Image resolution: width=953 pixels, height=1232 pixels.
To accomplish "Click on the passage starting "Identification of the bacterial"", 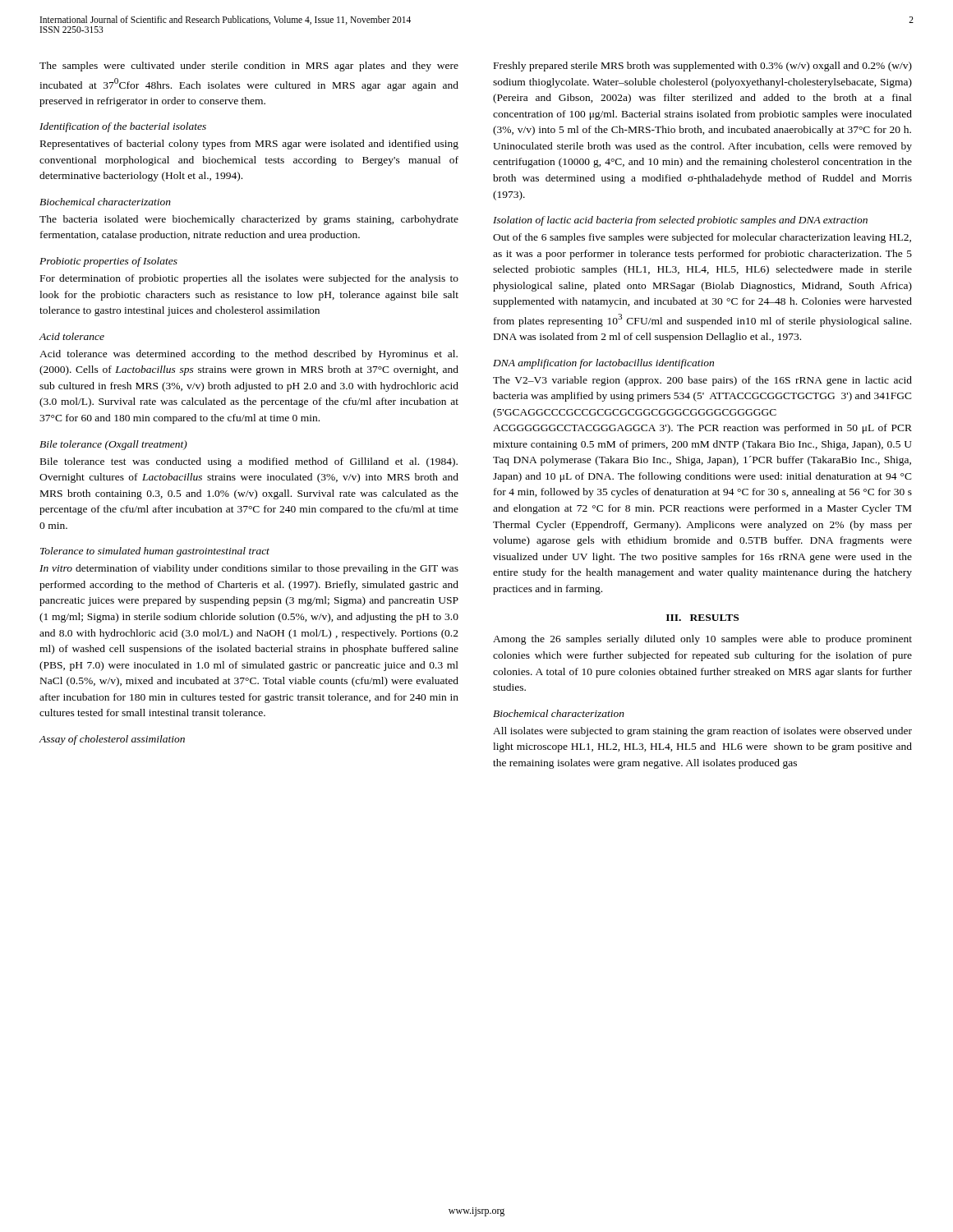I will pyautogui.click(x=123, y=126).
